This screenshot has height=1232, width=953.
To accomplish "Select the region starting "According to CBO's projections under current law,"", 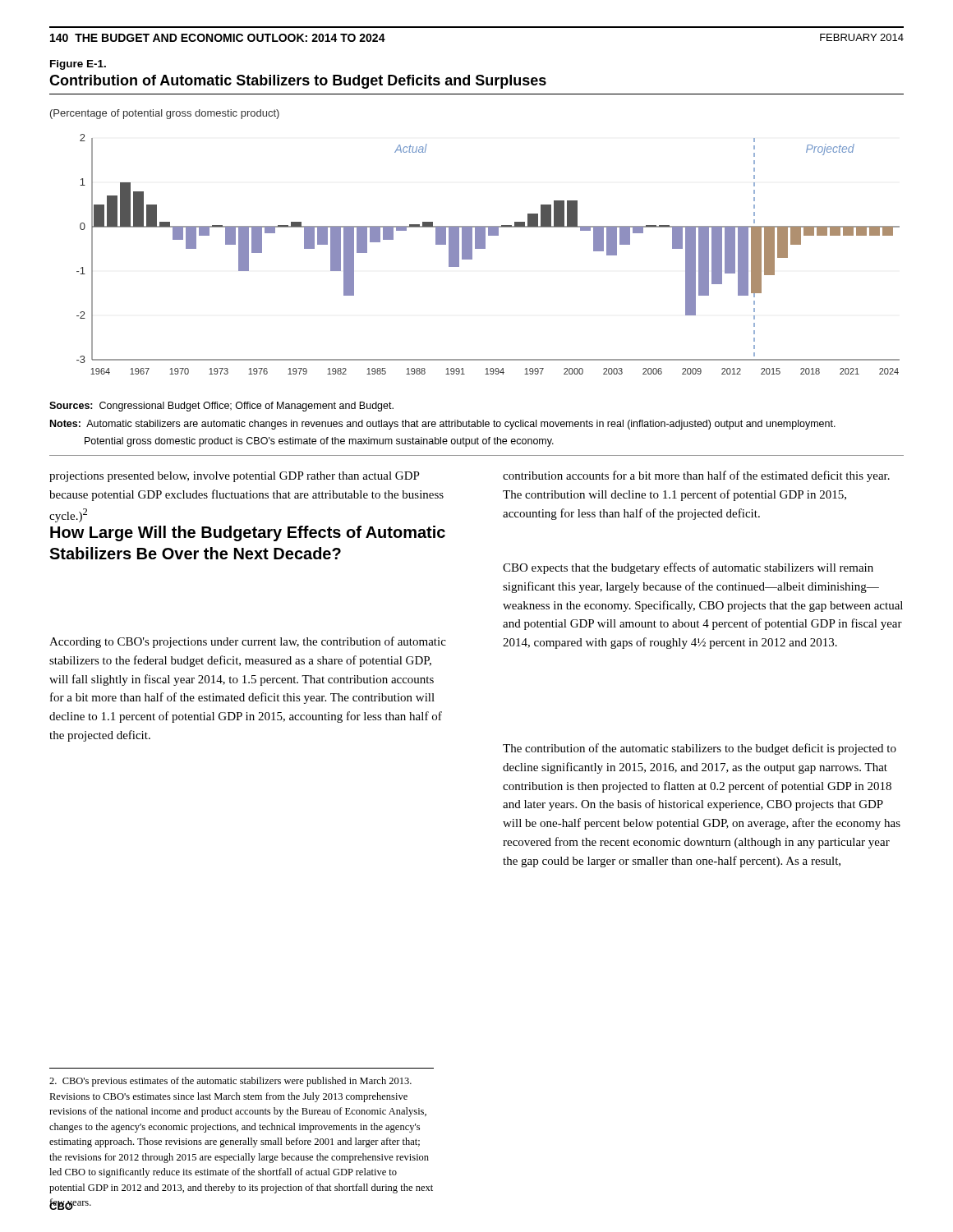I will pos(248,688).
